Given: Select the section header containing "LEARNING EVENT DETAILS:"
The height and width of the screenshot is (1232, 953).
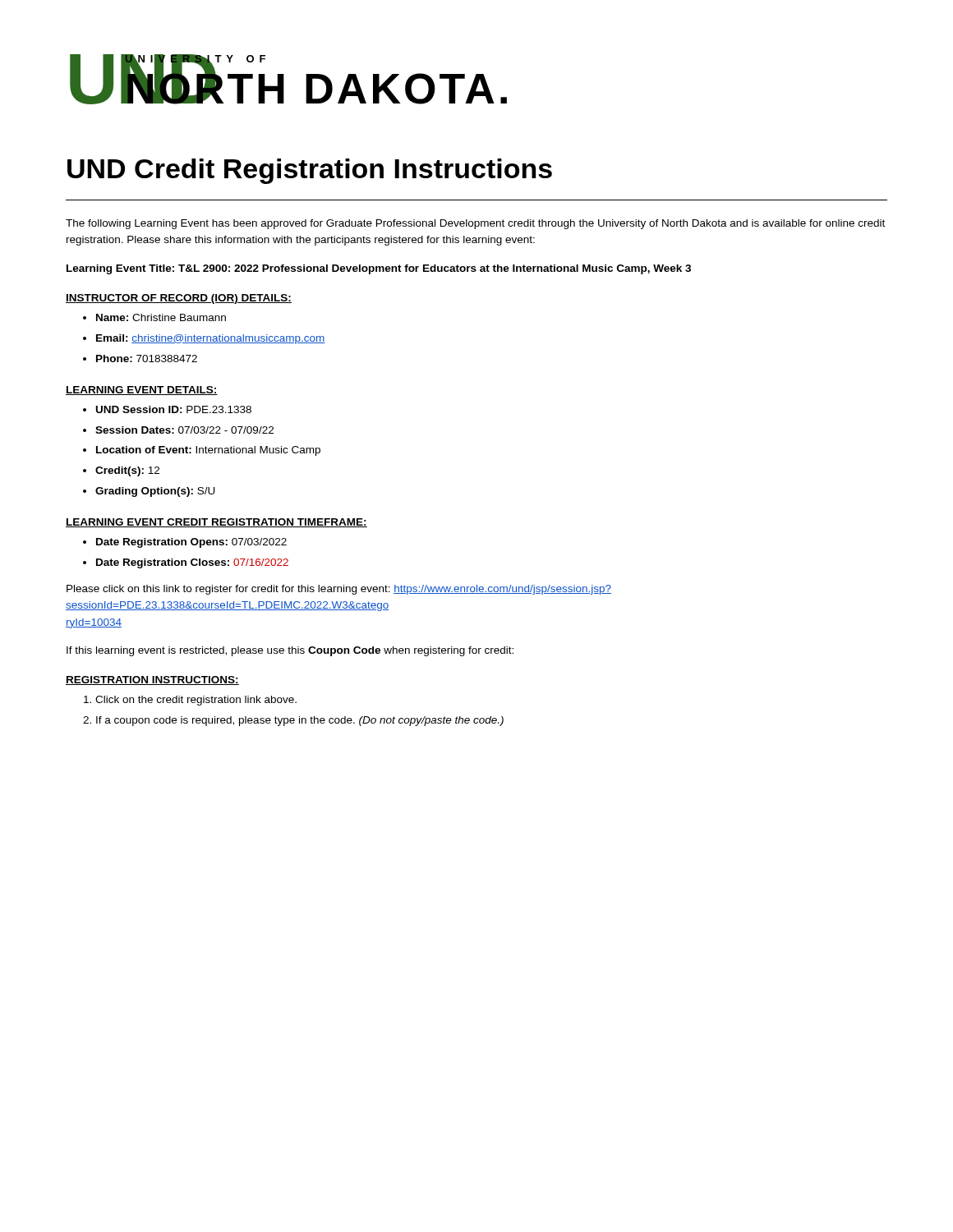Looking at the screenshot, I should [141, 389].
